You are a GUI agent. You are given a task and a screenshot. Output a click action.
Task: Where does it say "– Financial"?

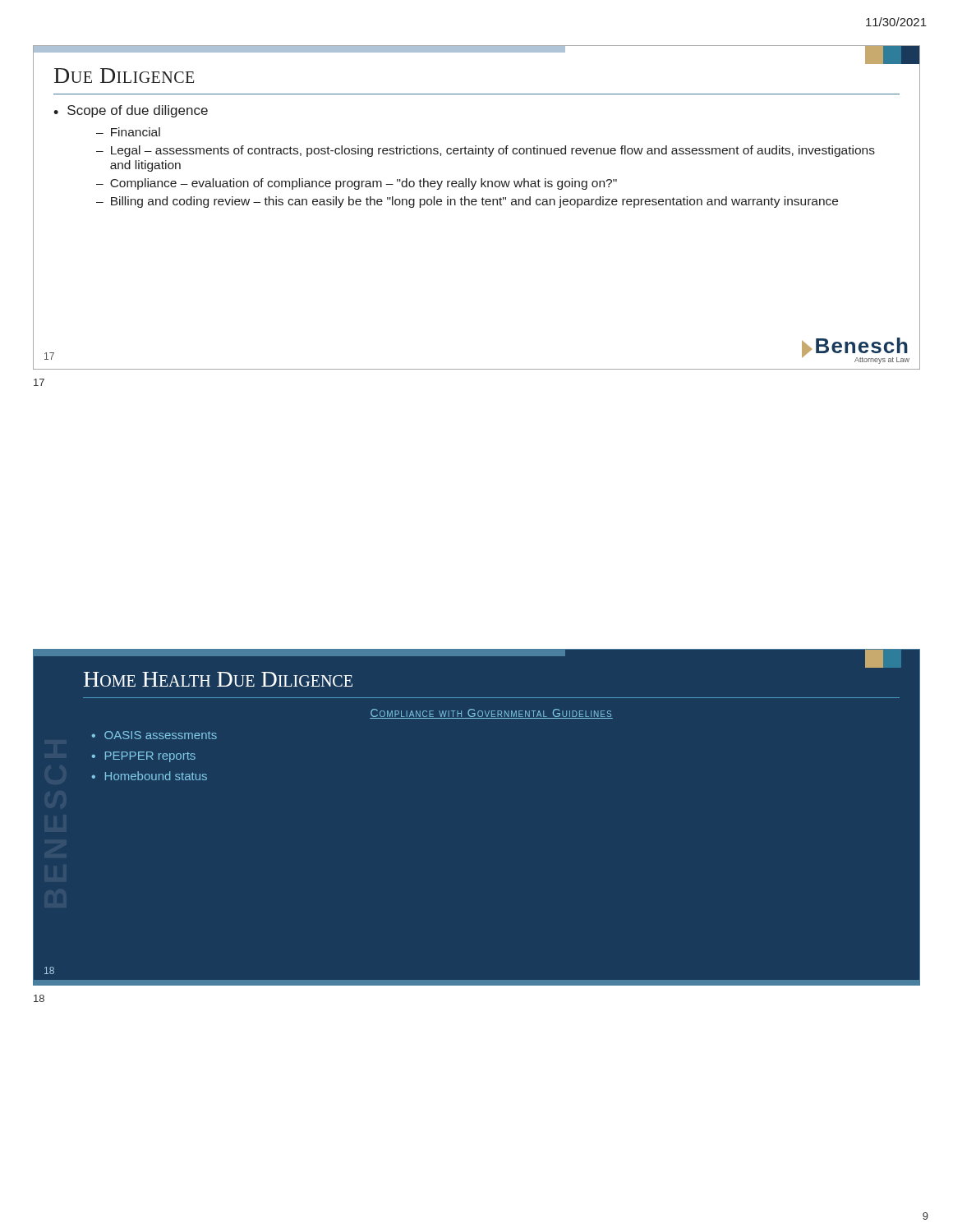pos(128,132)
